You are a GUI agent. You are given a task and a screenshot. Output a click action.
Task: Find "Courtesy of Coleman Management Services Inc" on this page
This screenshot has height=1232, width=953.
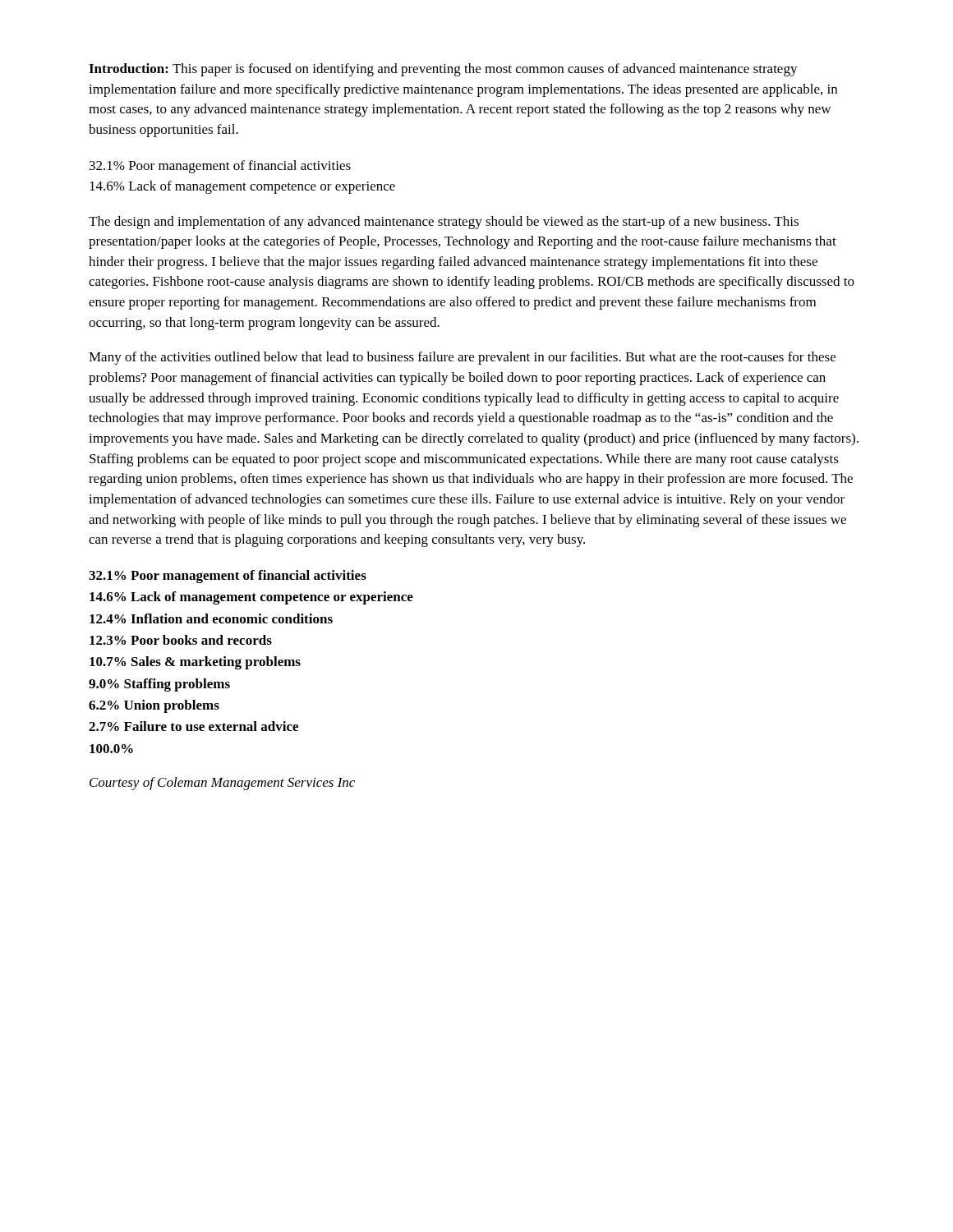[x=222, y=782]
